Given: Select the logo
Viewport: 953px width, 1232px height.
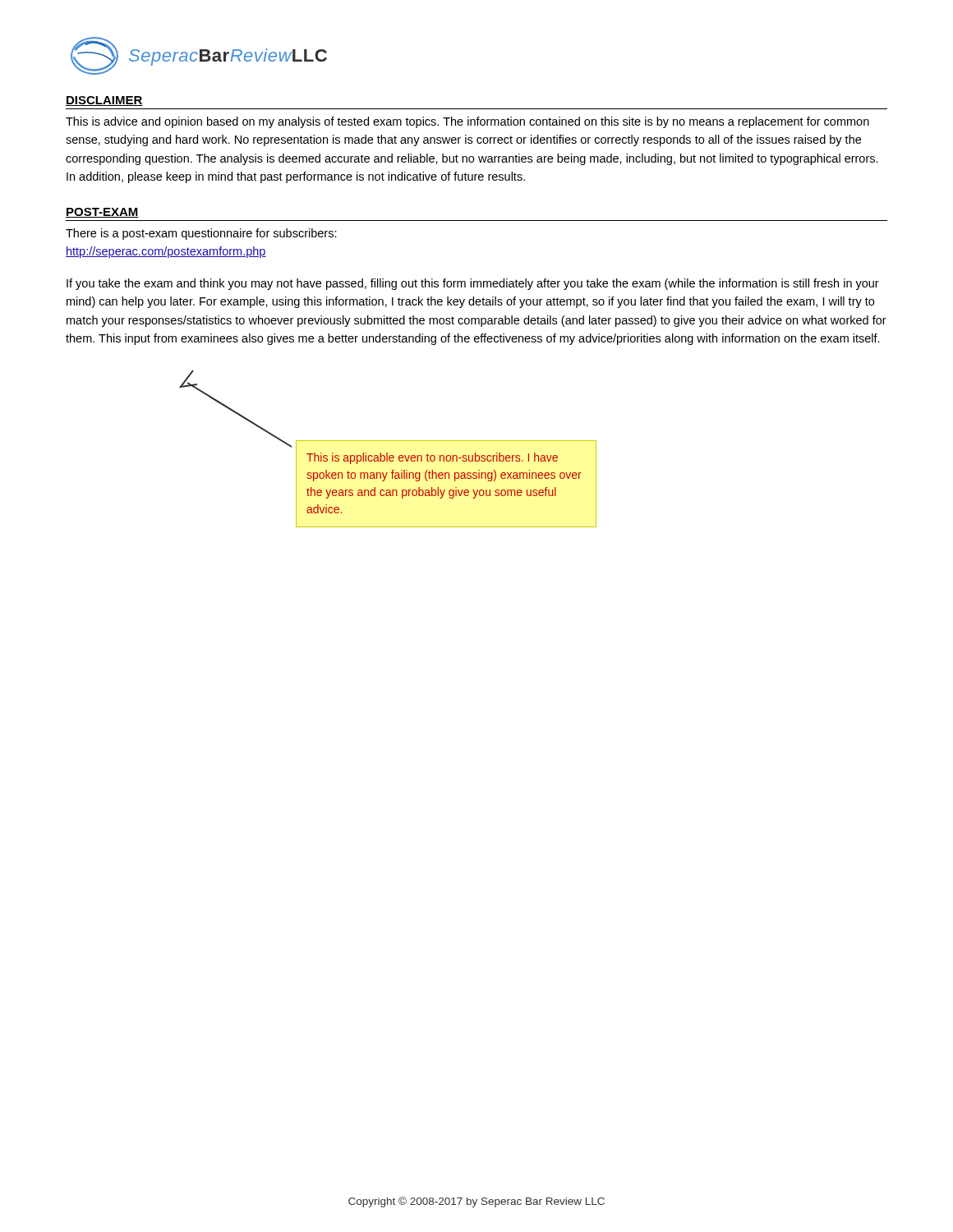Looking at the screenshot, I should [x=476, y=55].
